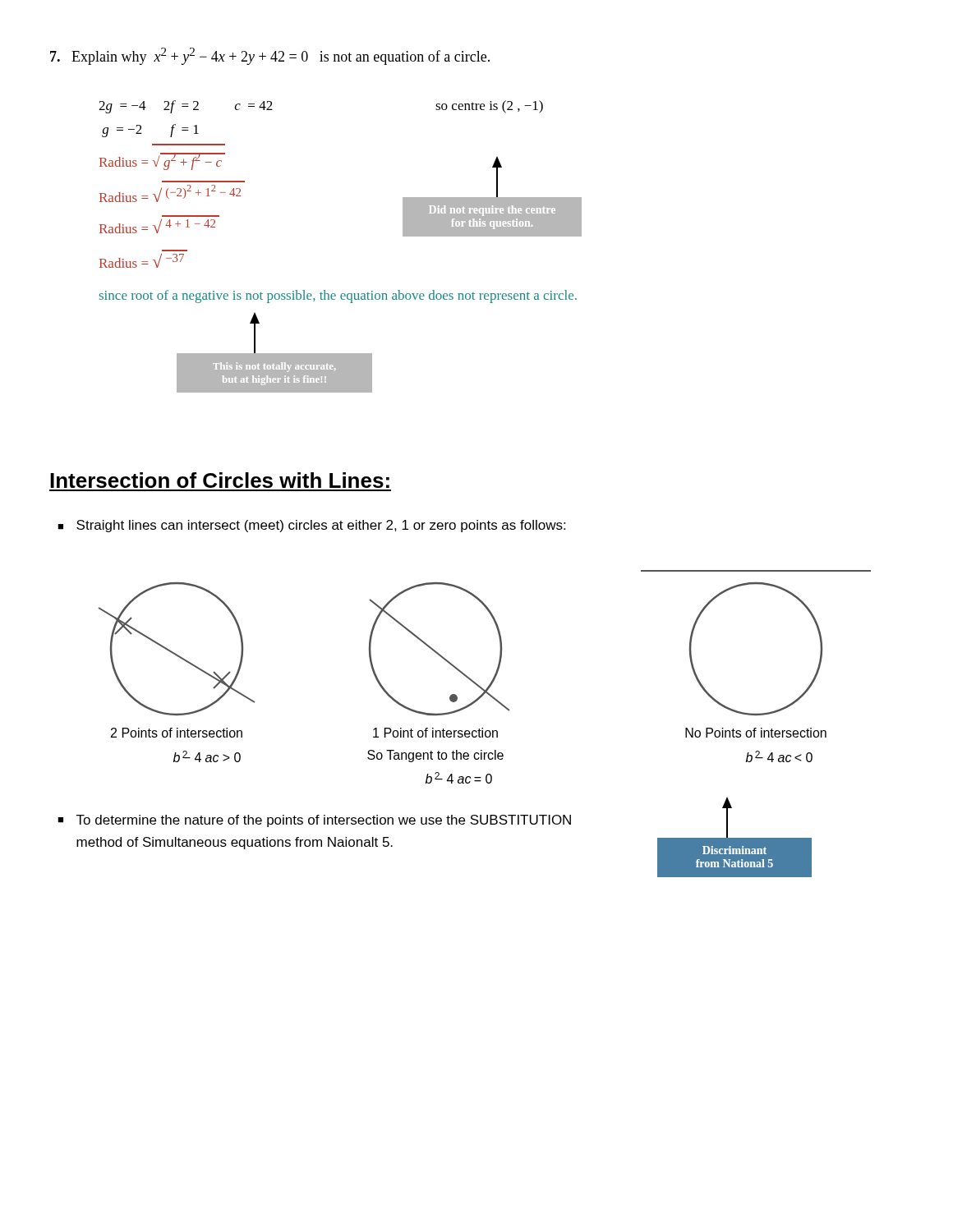
Task: Select the text starting "so centre is (2 , −1)"
Action: [x=489, y=106]
